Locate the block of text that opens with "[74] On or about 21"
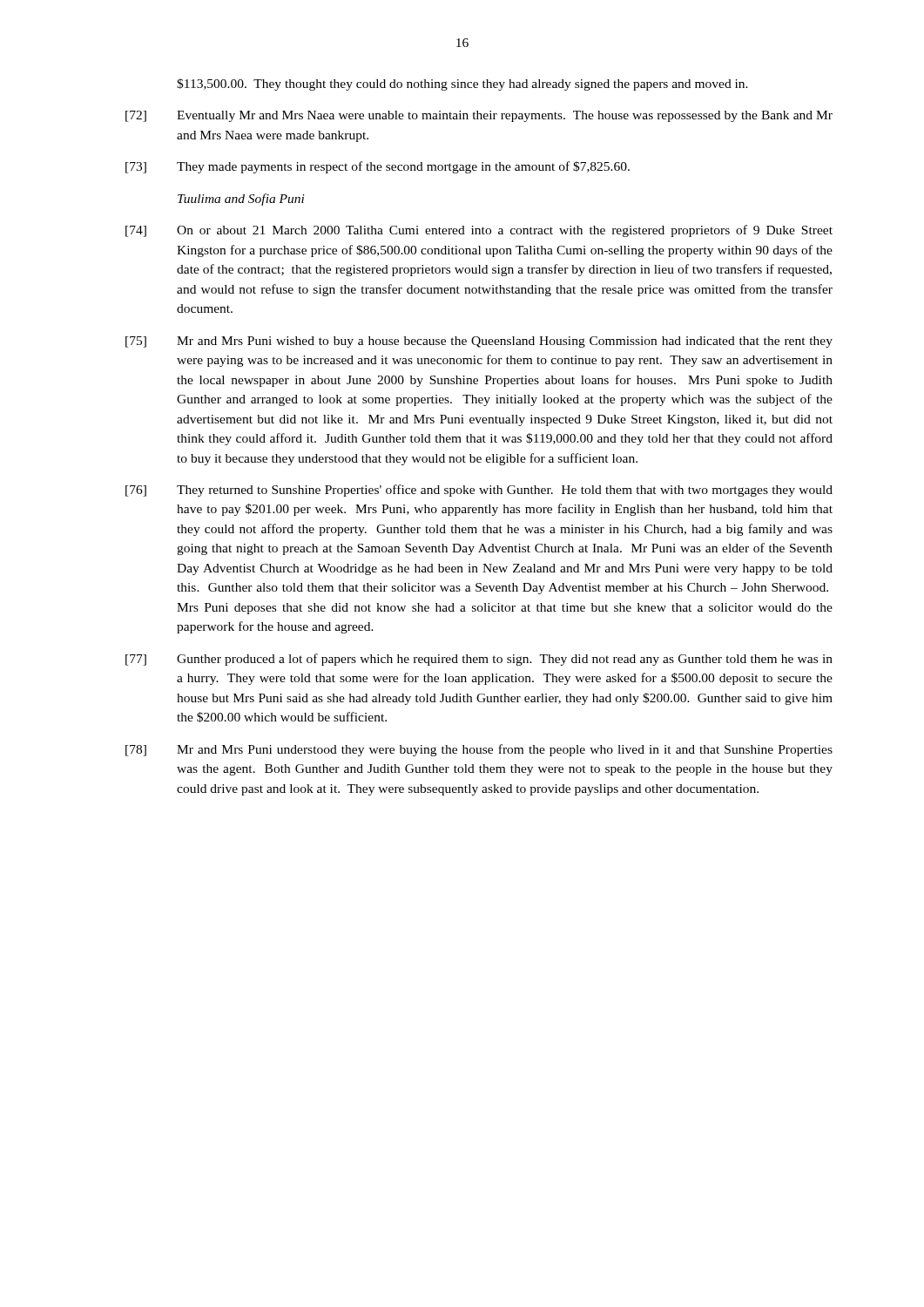The width and height of the screenshot is (924, 1307). click(x=479, y=270)
